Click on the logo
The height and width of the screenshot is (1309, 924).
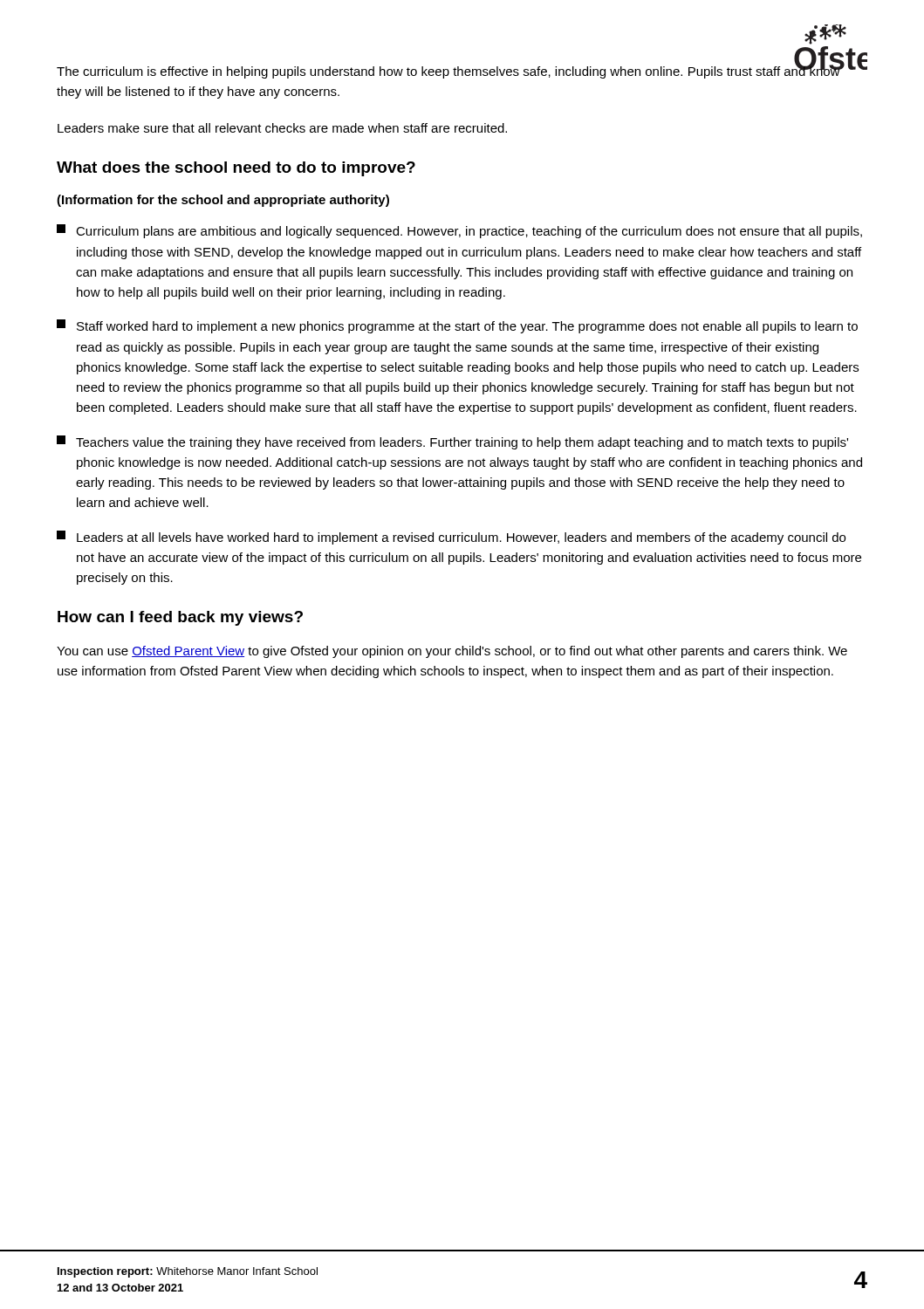point(826,59)
